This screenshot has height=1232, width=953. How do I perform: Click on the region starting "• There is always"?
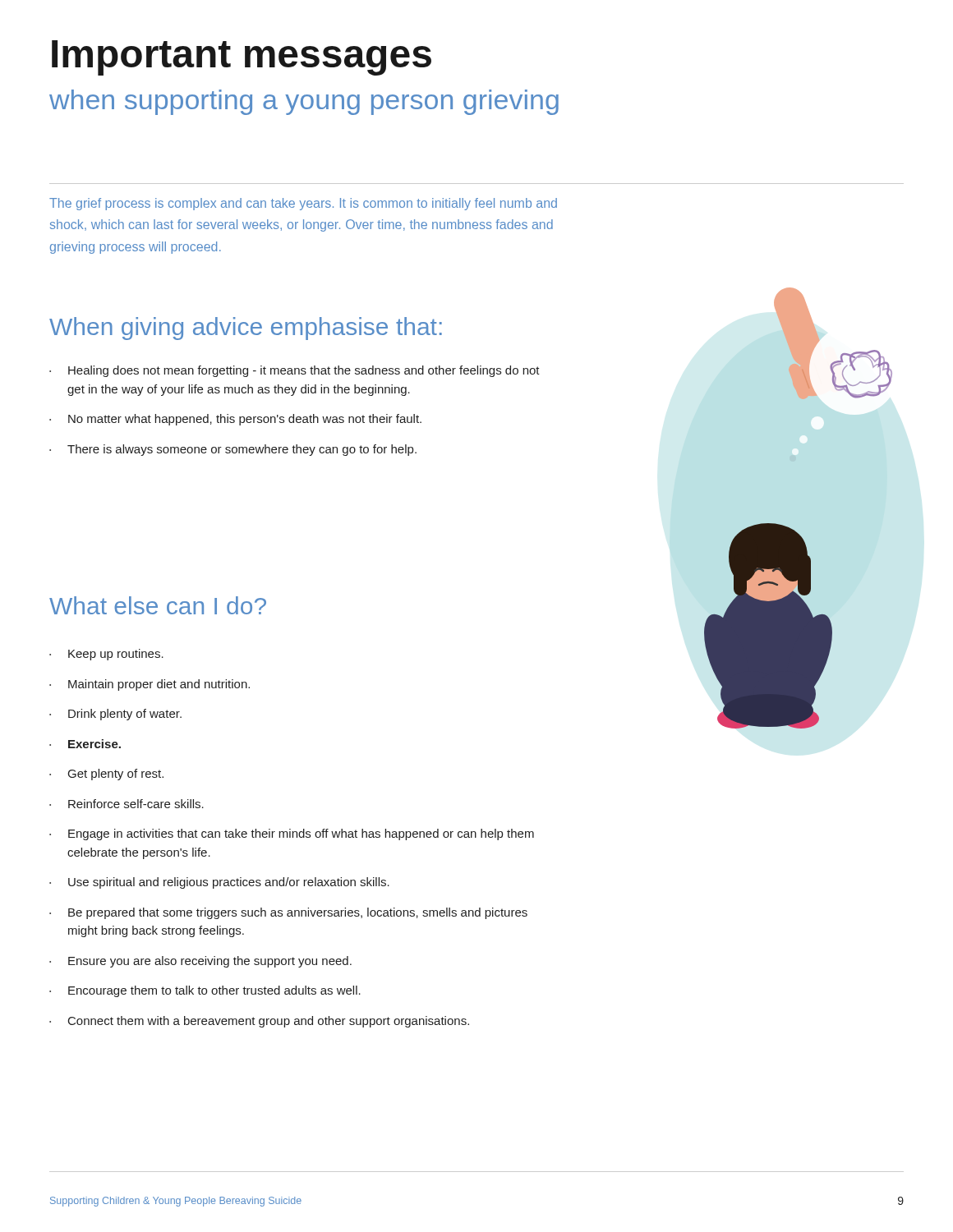click(296, 449)
